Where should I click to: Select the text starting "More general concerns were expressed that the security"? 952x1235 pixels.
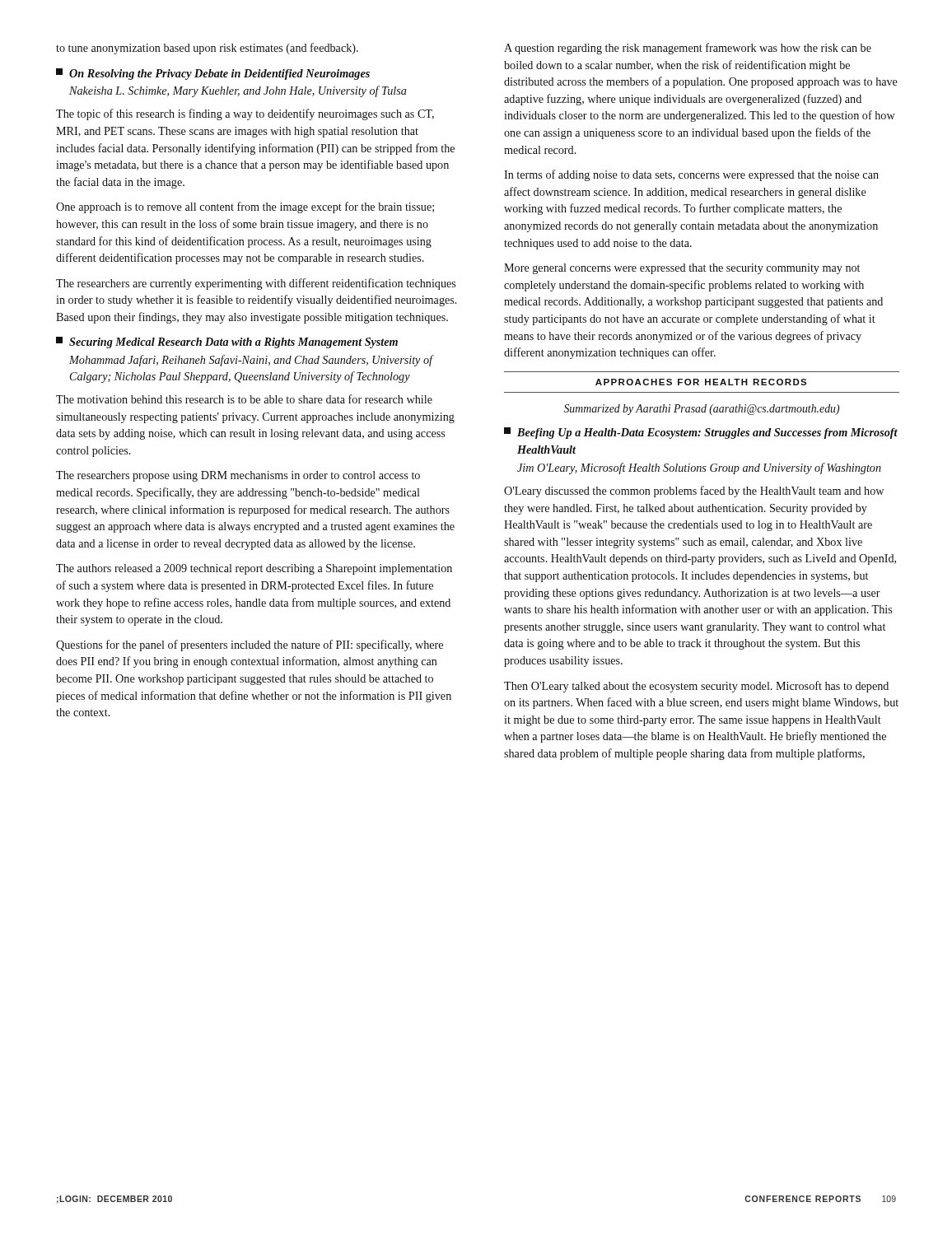(x=694, y=310)
